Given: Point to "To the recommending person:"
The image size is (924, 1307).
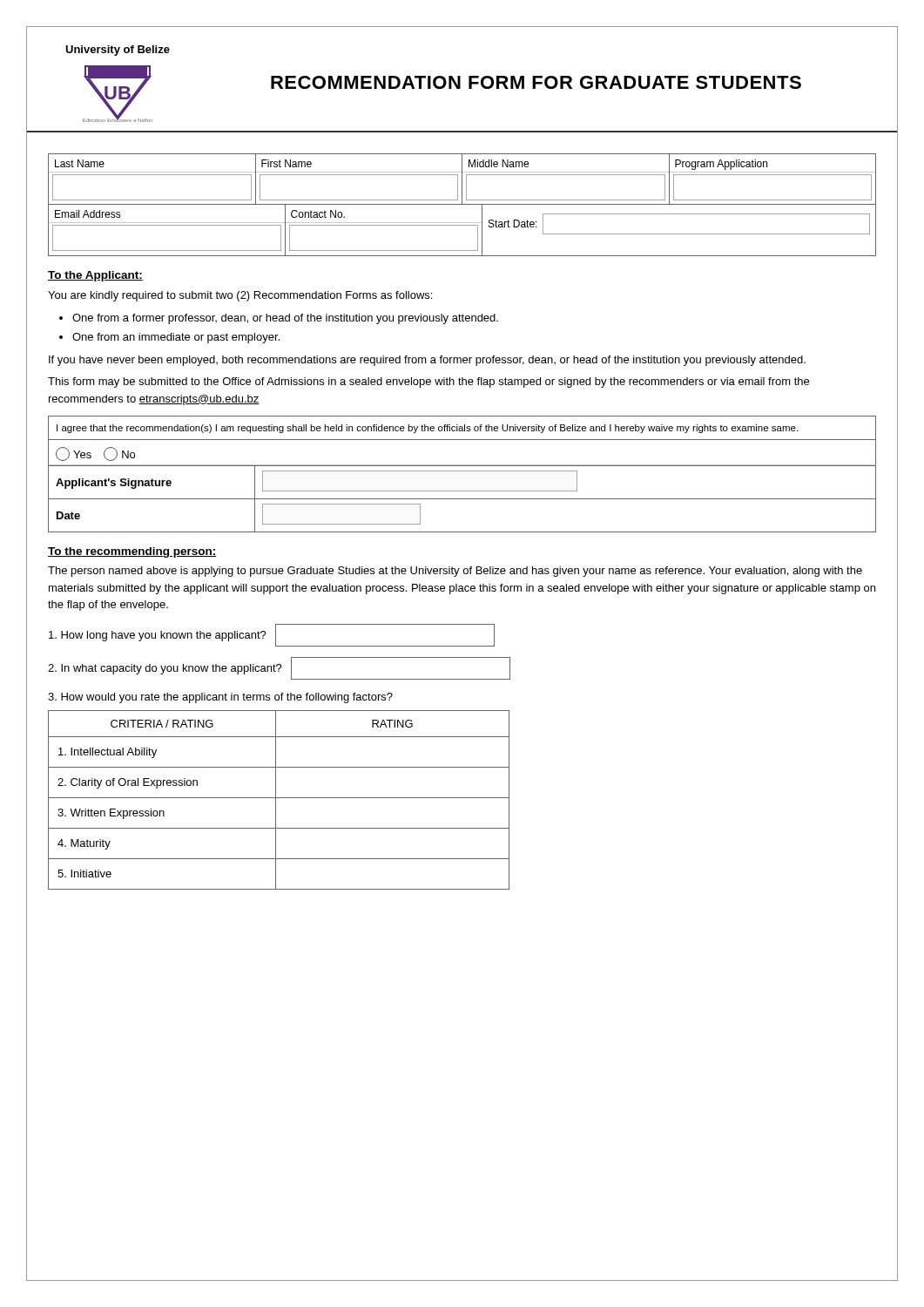Looking at the screenshot, I should point(132,551).
